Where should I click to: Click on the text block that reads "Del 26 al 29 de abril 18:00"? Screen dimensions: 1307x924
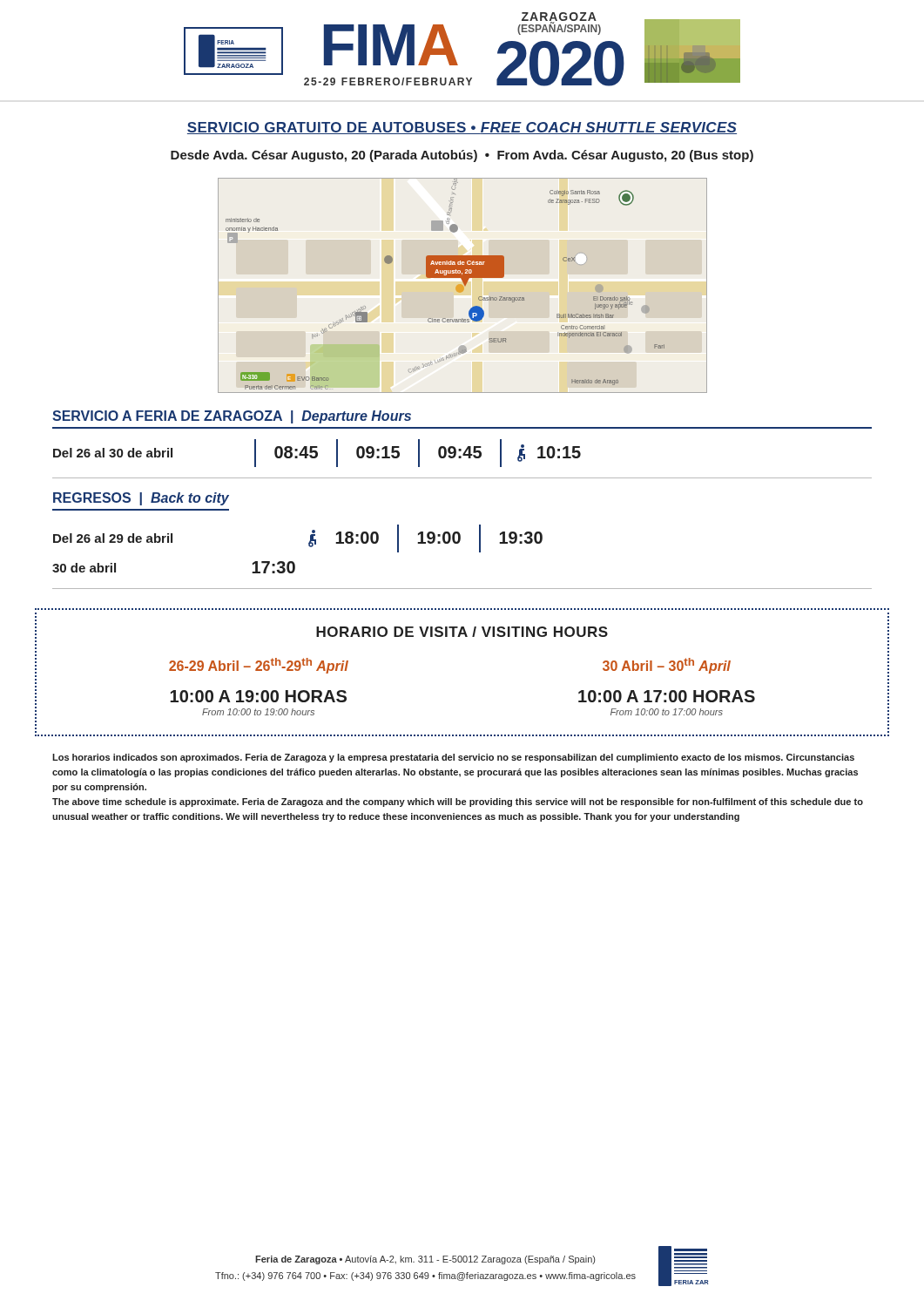[x=113, y=538]
